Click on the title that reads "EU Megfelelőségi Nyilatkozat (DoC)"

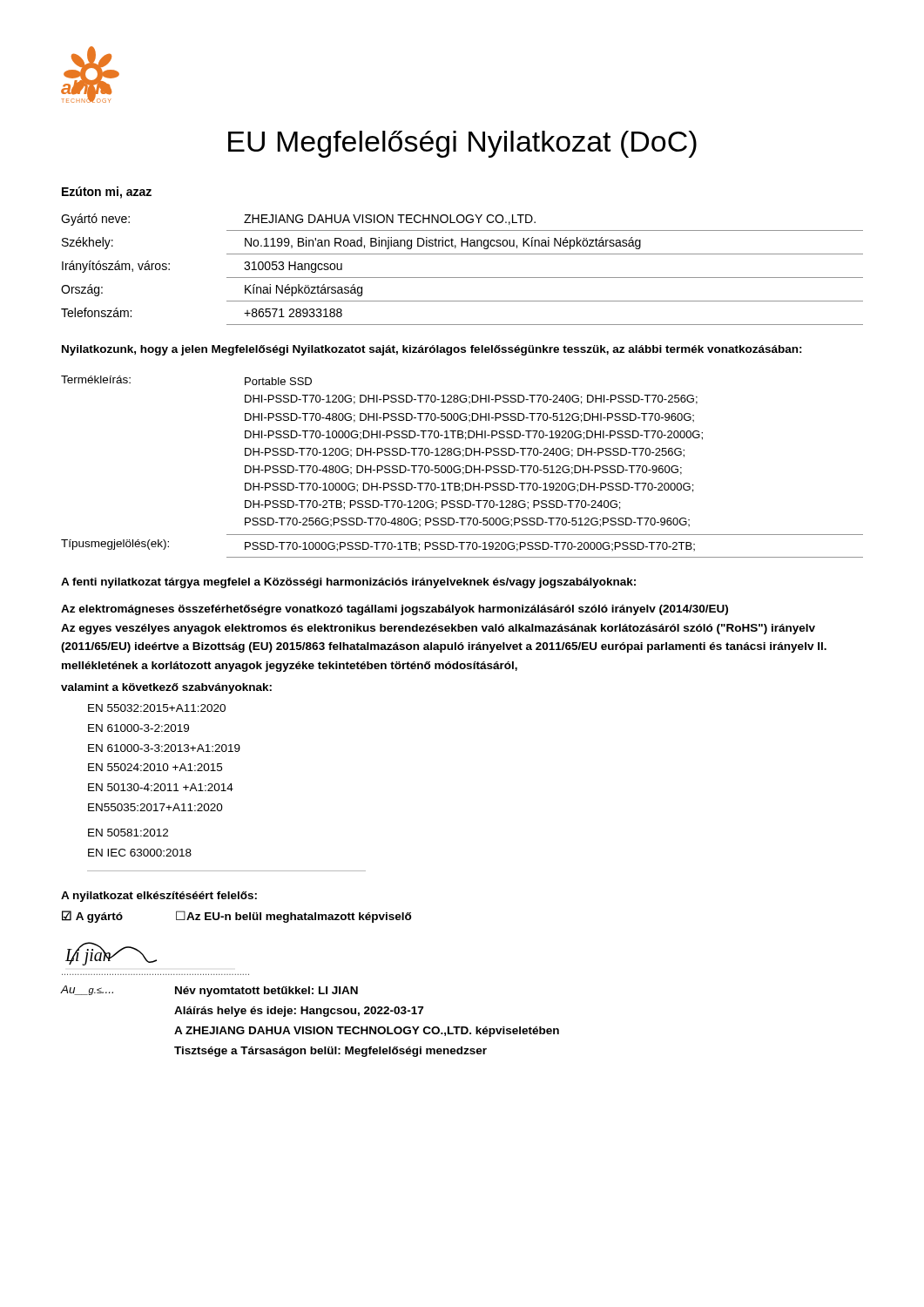coord(462,141)
